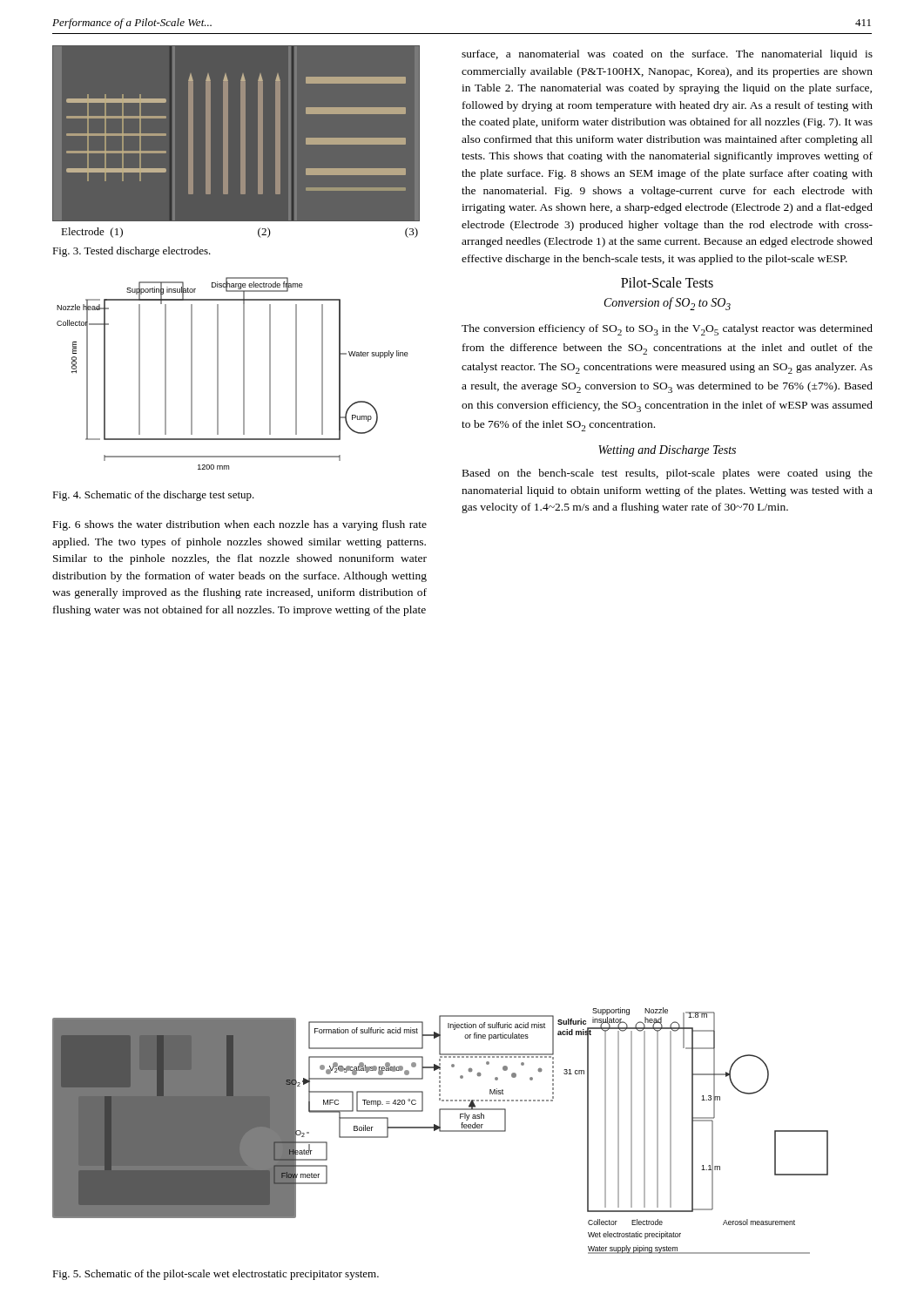Locate the photo
The height and width of the screenshot is (1307, 924).
240,142
